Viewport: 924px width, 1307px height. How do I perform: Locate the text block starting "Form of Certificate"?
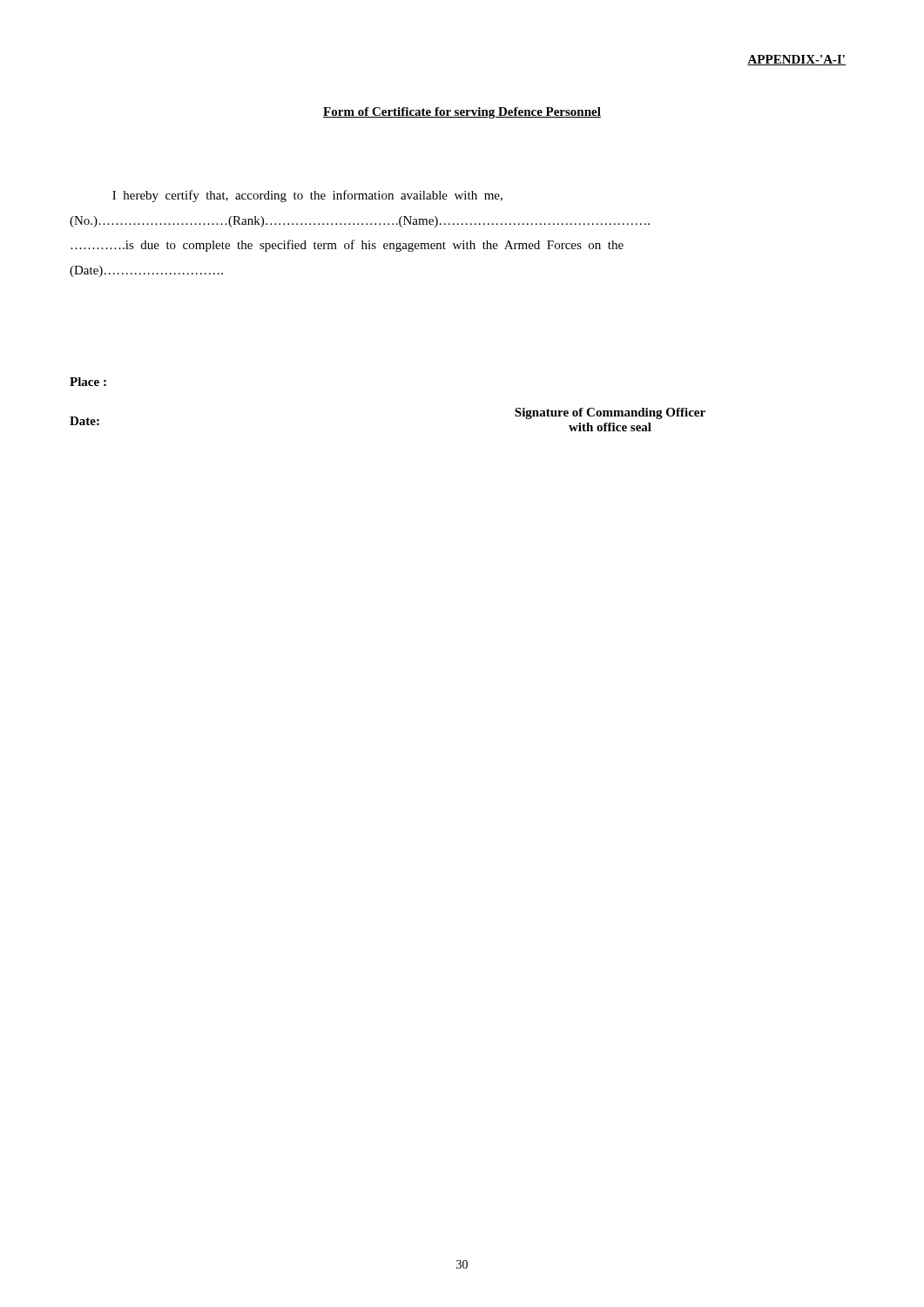(462, 112)
